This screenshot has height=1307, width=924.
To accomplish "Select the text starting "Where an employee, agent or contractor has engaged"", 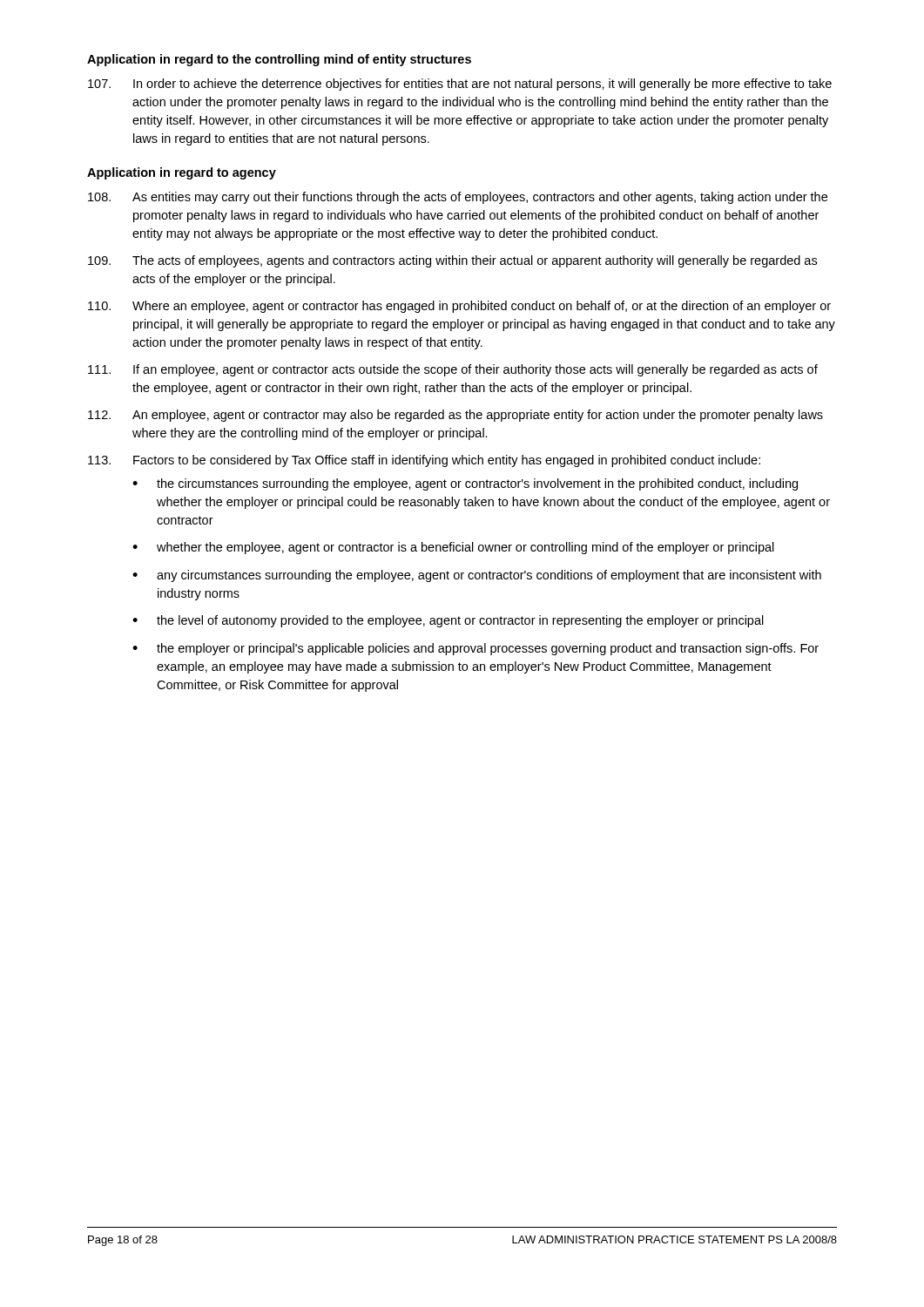I will pos(462,325).
